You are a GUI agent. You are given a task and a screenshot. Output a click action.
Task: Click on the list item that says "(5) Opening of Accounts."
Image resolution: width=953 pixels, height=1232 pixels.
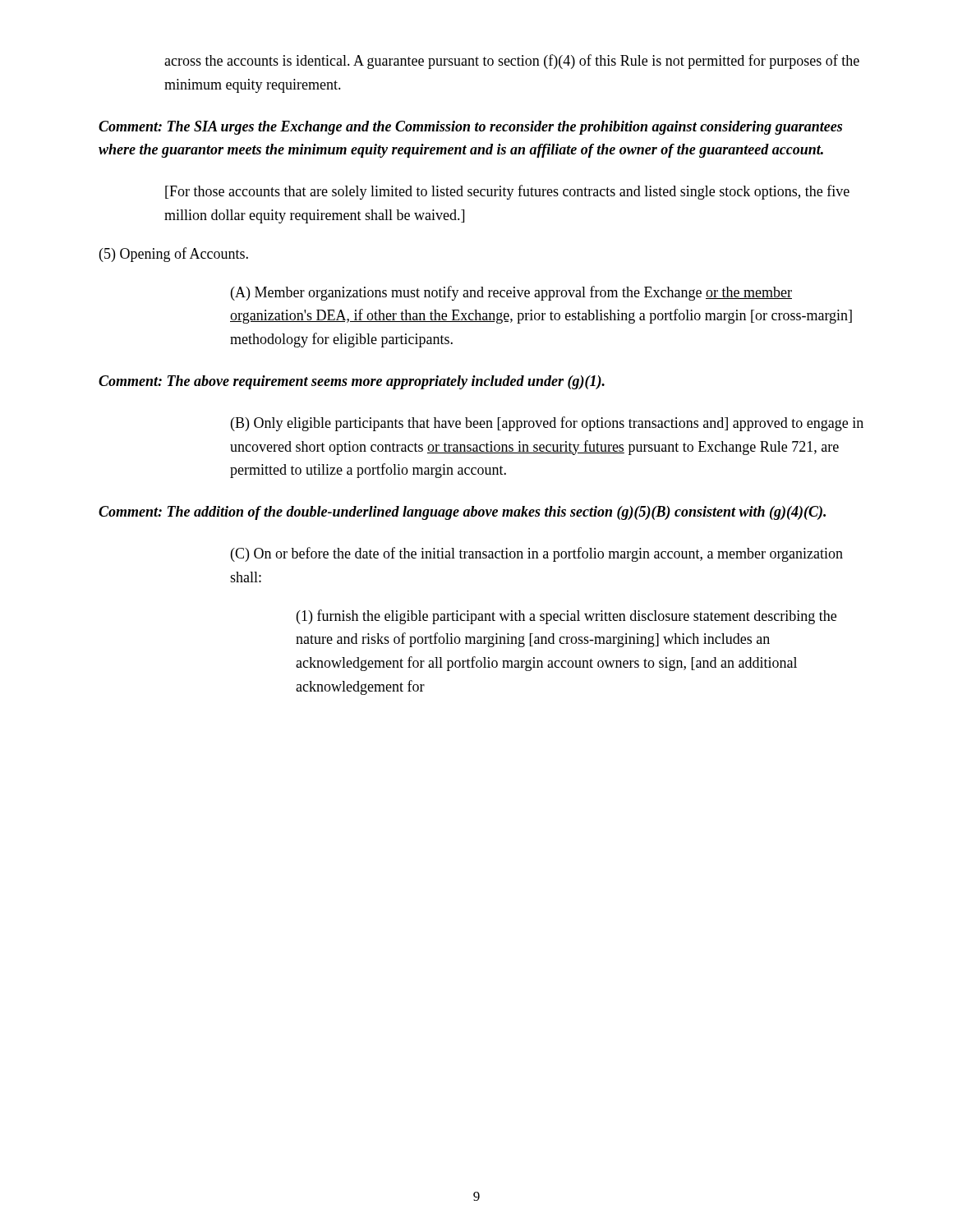tap(174, 254)
